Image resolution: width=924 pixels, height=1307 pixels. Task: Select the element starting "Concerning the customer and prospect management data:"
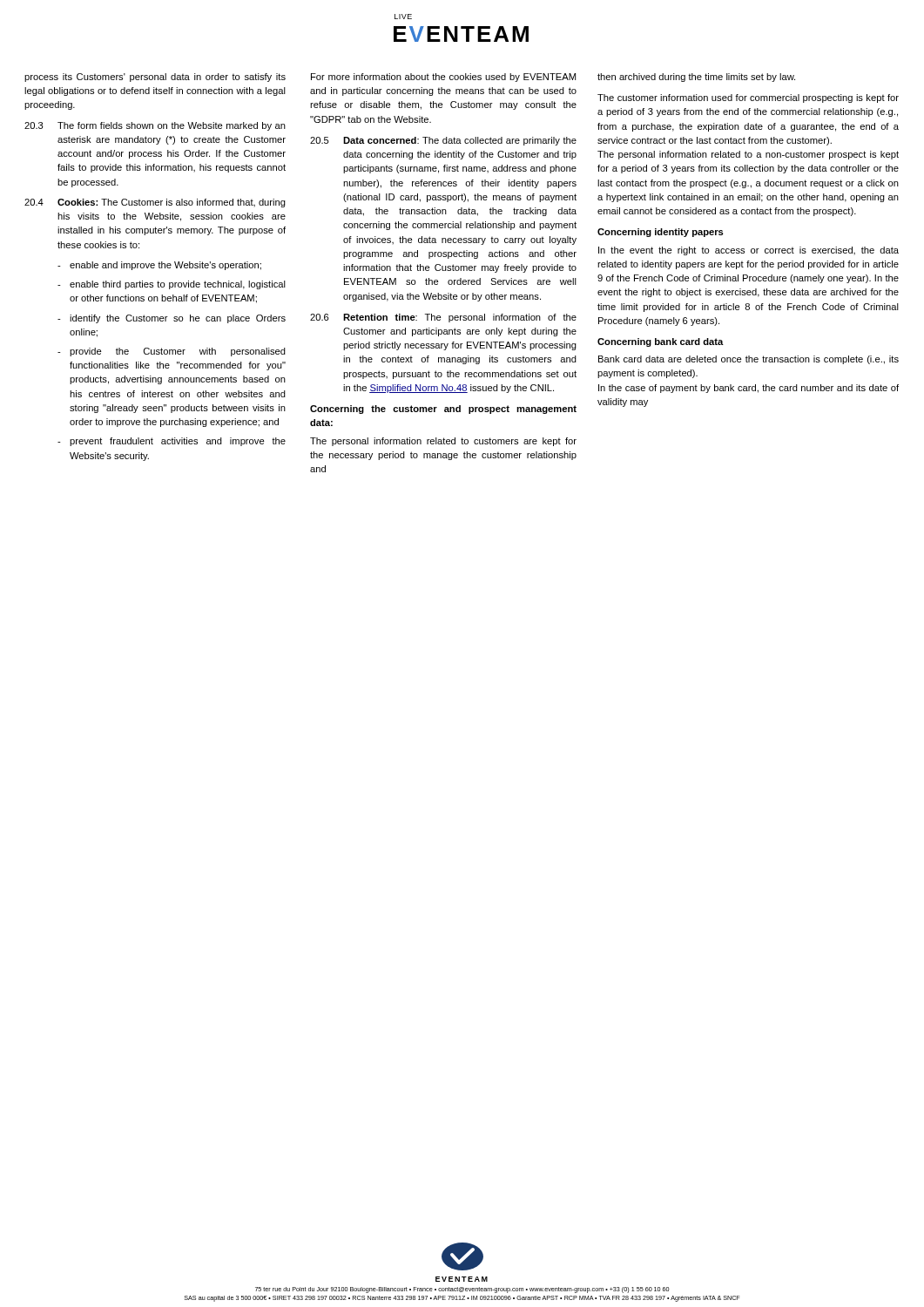(x=443, y=416)
